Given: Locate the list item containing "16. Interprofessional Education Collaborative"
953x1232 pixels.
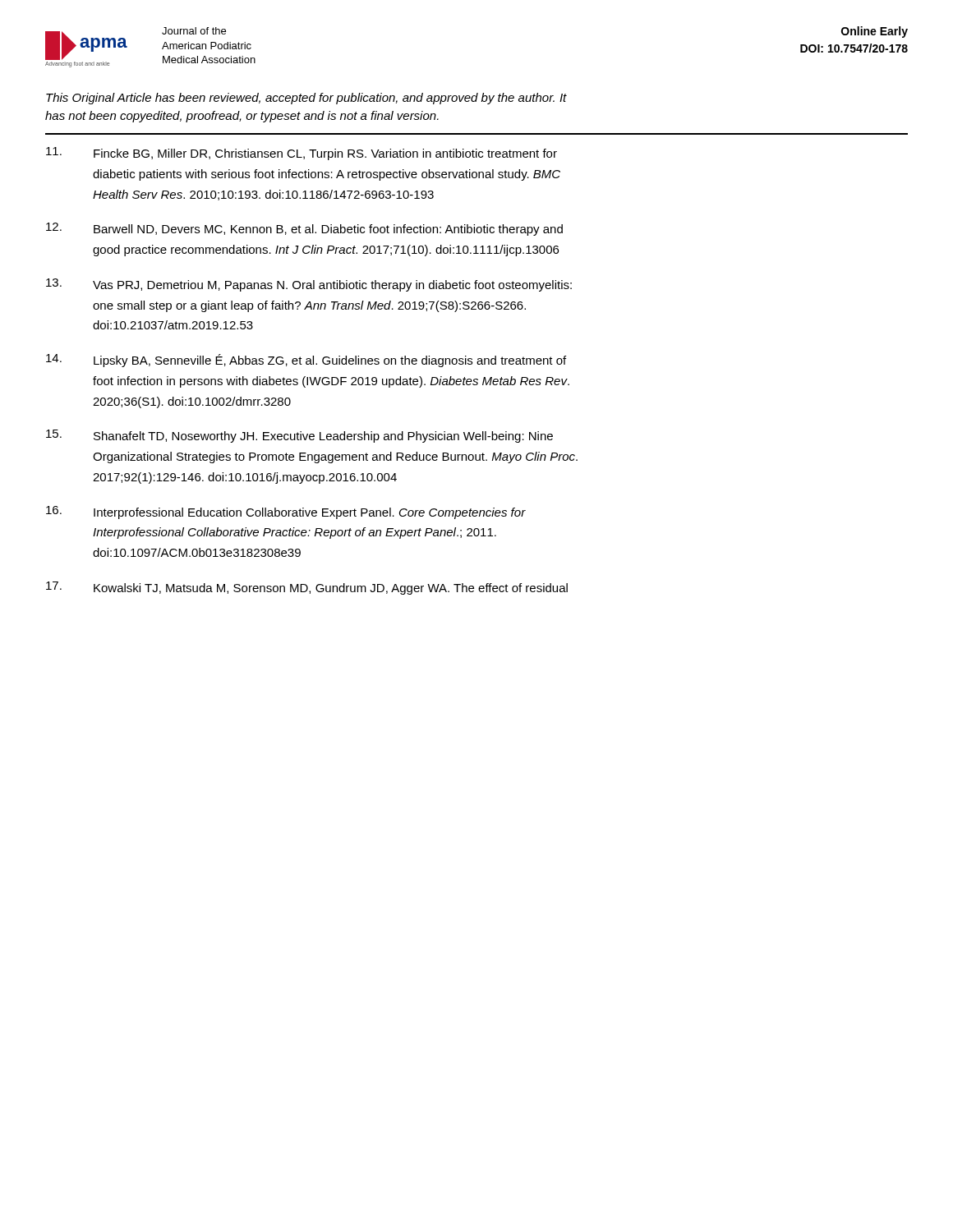Looking at the screenshot, I should point(476,533).
